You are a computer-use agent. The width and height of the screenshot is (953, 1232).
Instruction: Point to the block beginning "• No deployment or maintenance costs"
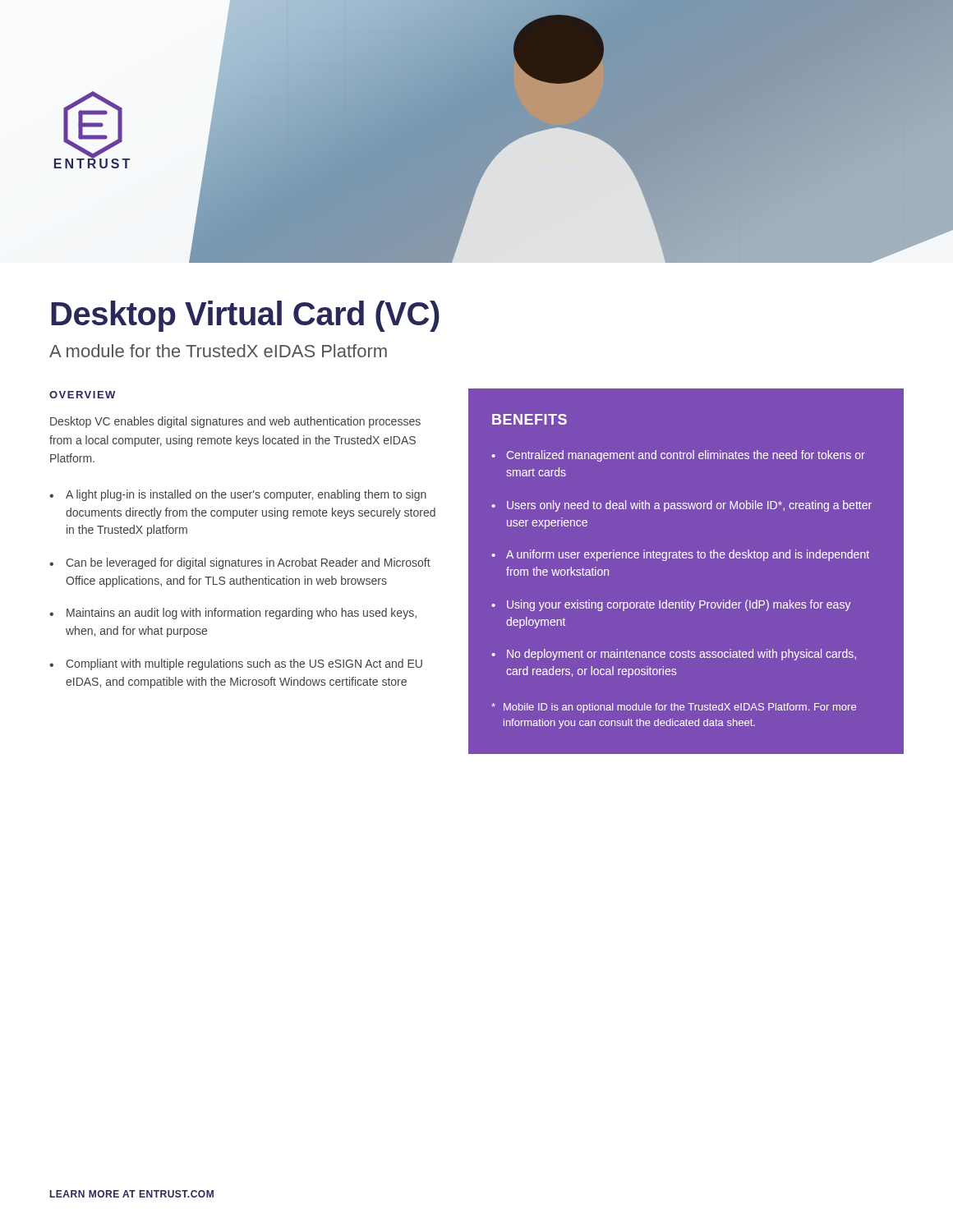coord(674,662)
